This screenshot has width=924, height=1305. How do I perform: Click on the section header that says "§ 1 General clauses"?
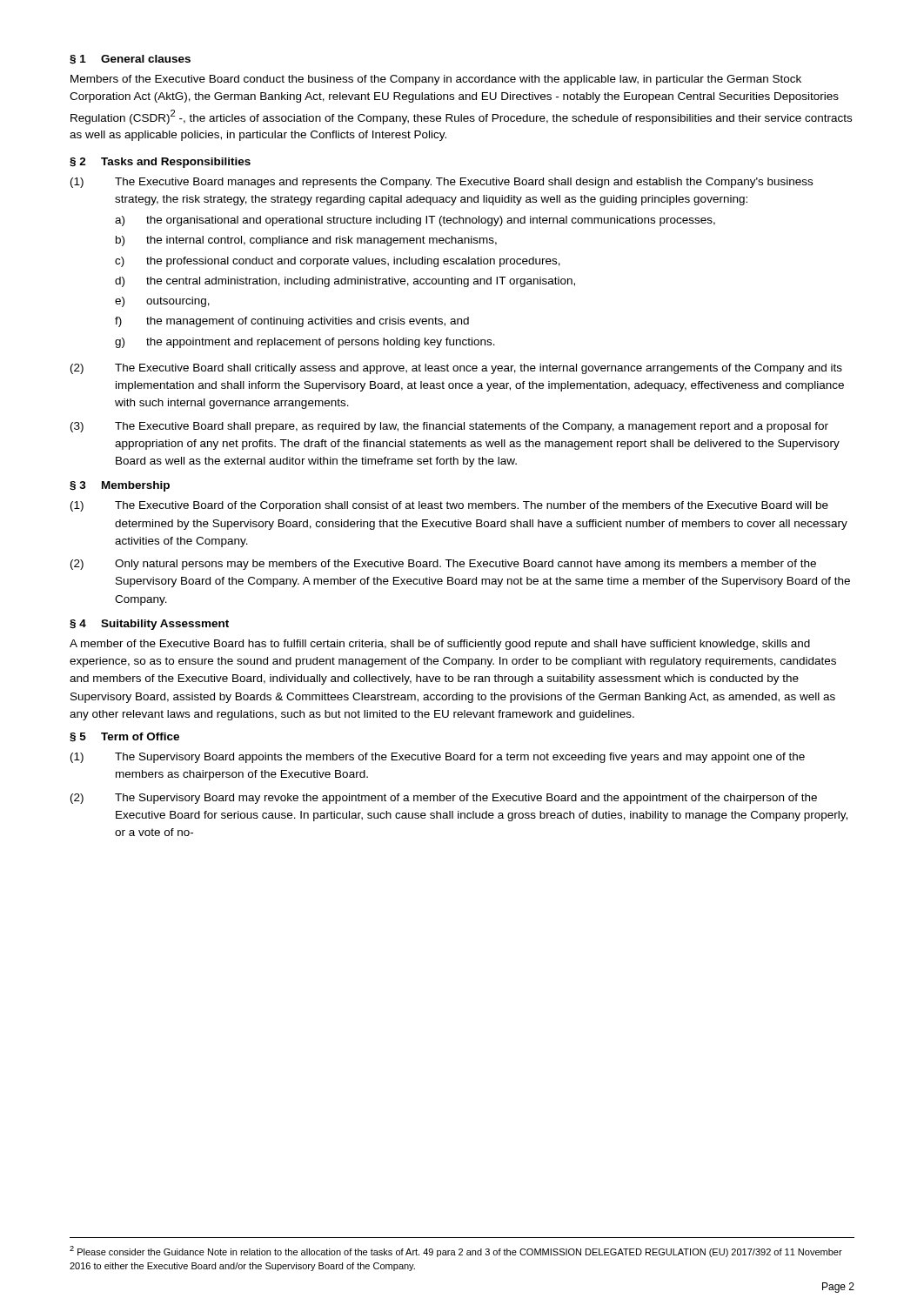(130, 59)
